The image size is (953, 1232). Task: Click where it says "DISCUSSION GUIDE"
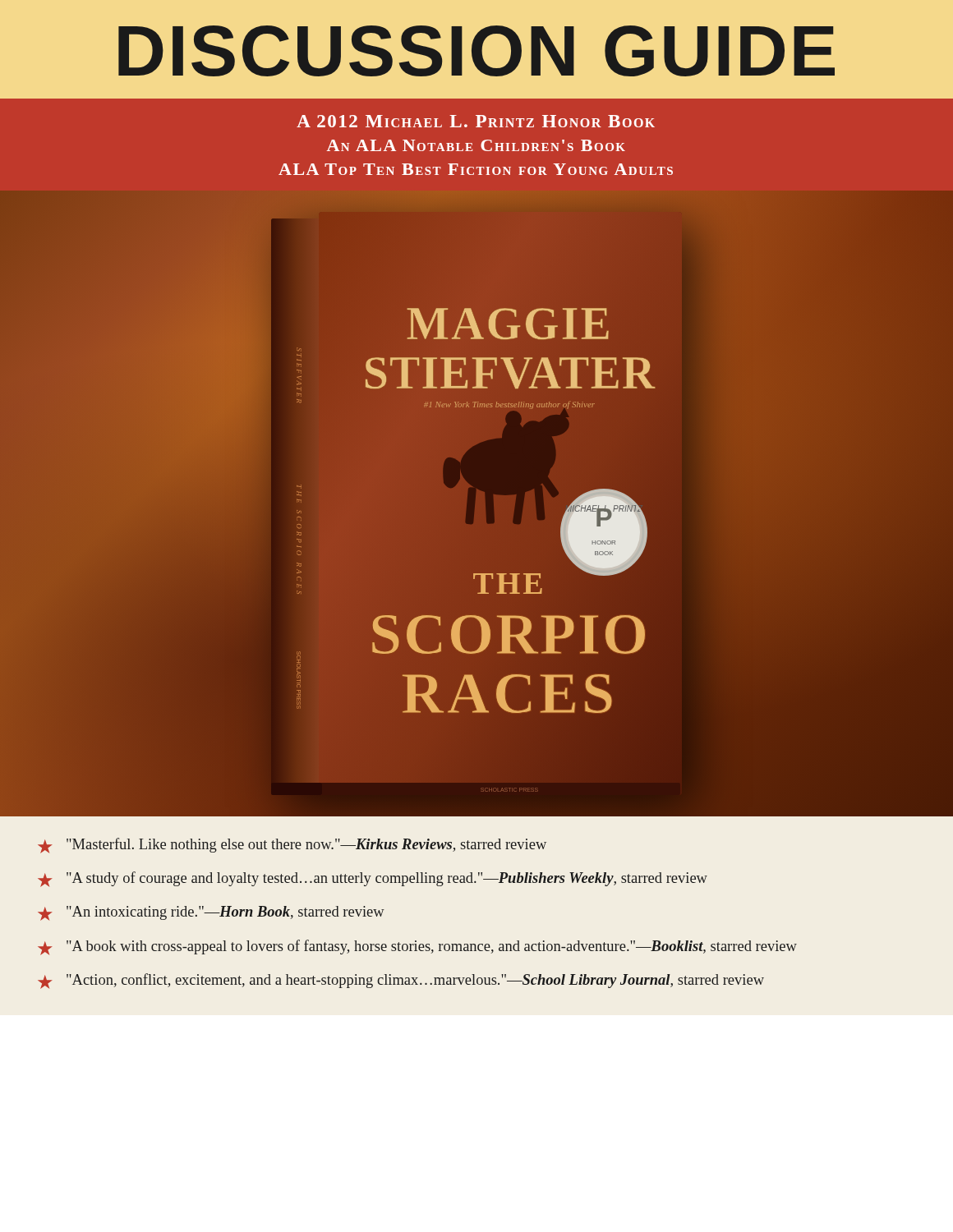point(476,51)
